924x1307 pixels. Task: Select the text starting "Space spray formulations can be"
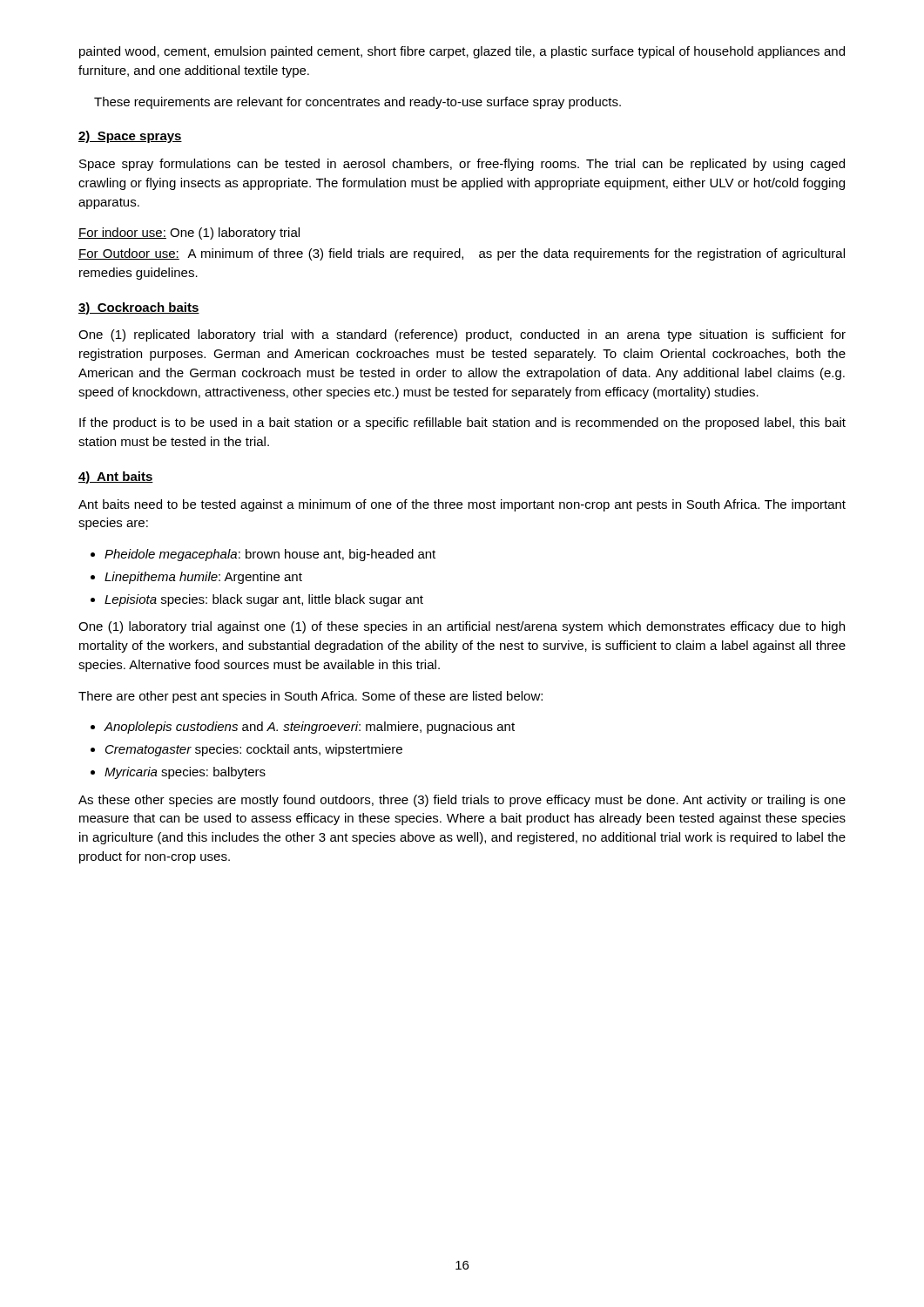point(462,183)
